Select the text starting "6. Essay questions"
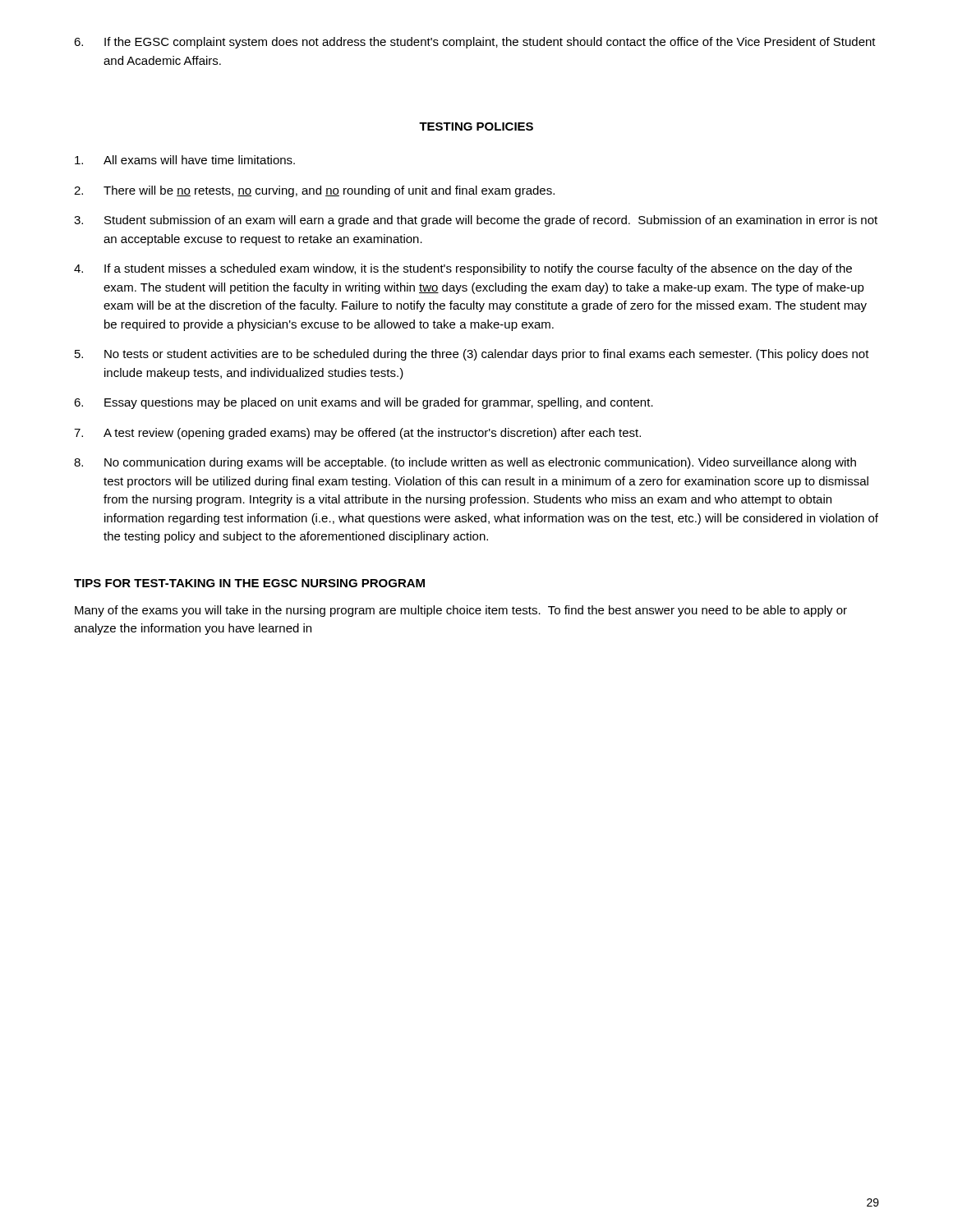The width and height of the screenshot is (953, 1232). (x=476, y=403)
